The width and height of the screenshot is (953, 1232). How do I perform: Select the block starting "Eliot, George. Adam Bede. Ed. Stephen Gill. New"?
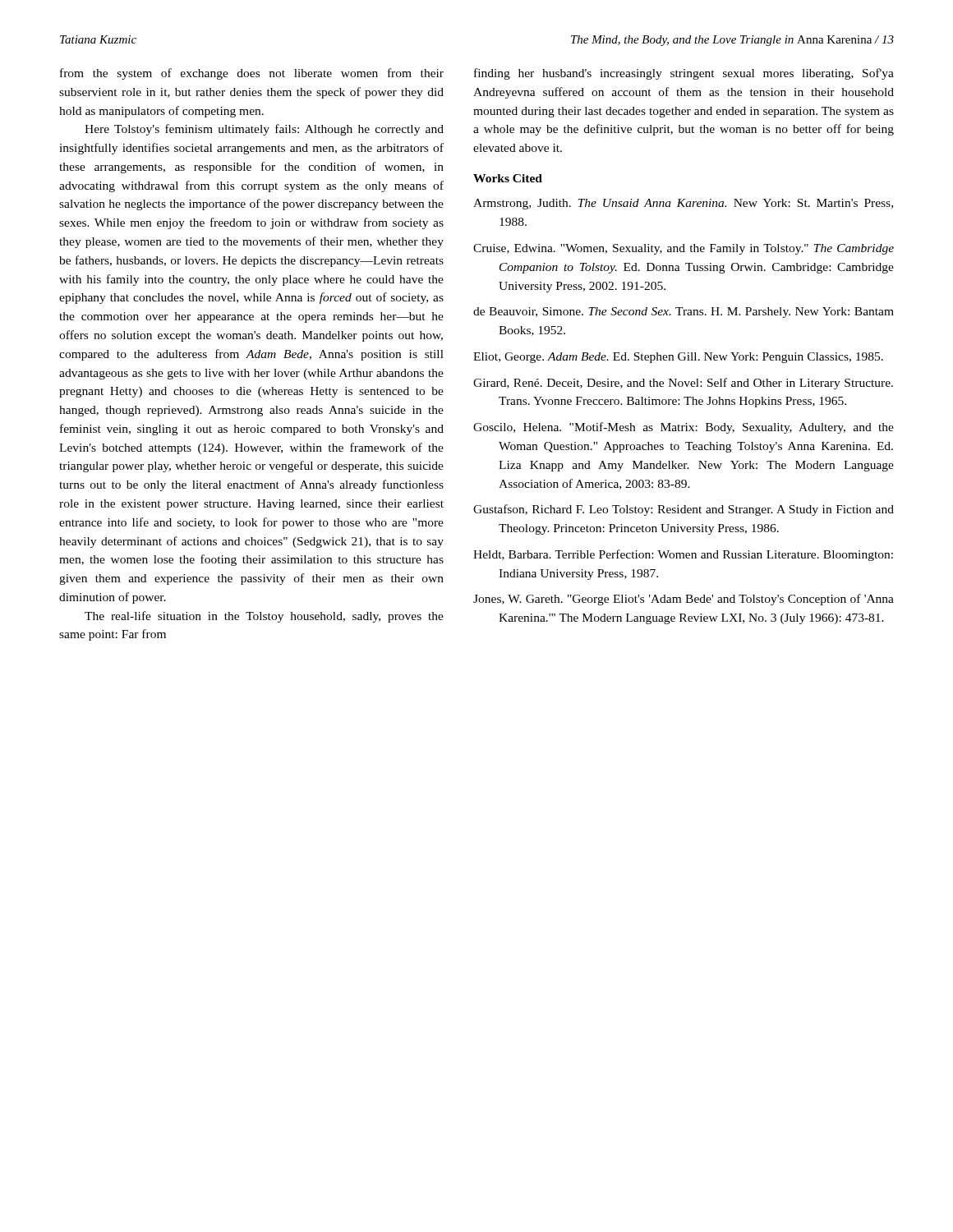(678, 356)
